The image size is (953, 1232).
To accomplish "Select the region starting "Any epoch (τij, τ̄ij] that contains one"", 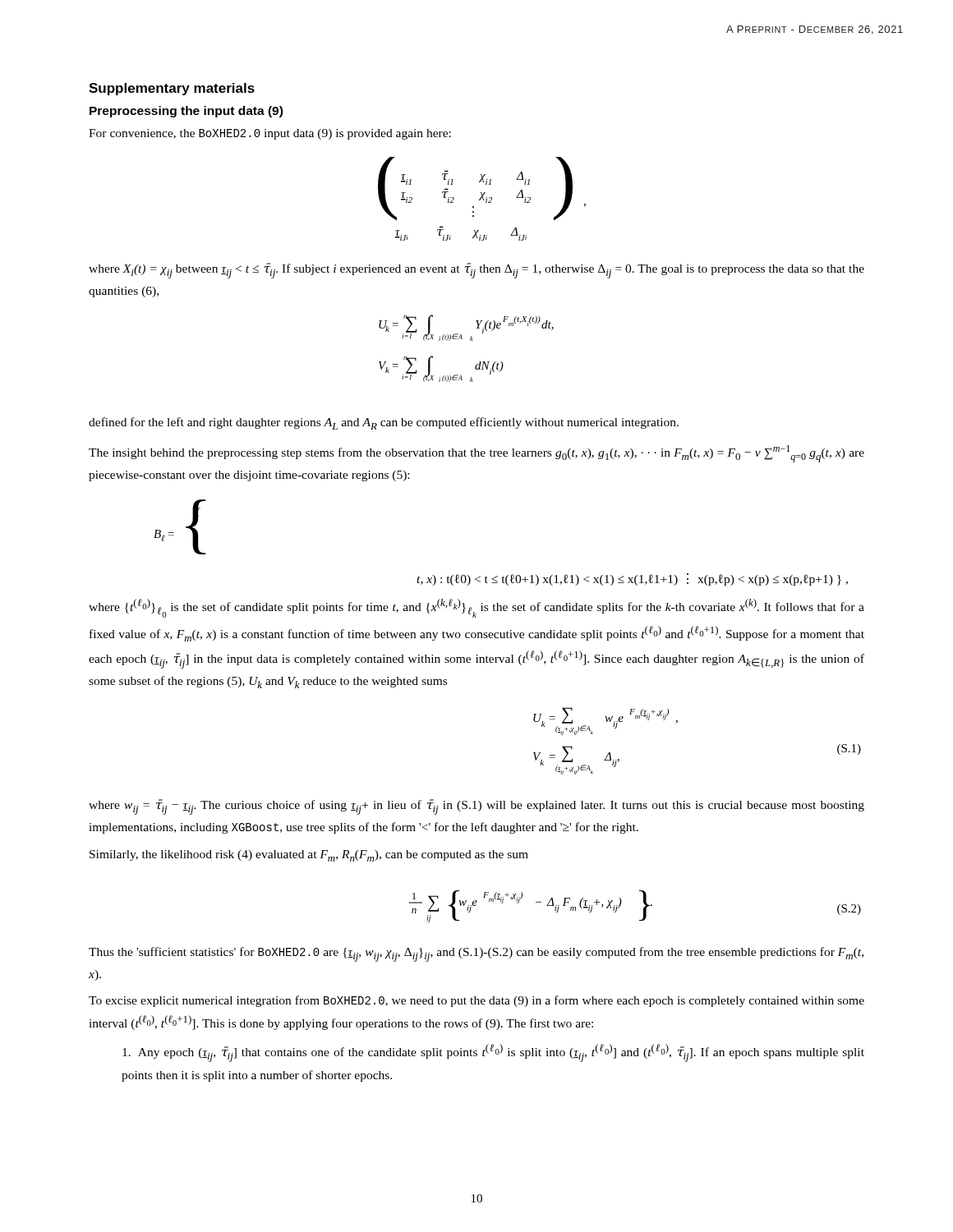I will 493,1061.
